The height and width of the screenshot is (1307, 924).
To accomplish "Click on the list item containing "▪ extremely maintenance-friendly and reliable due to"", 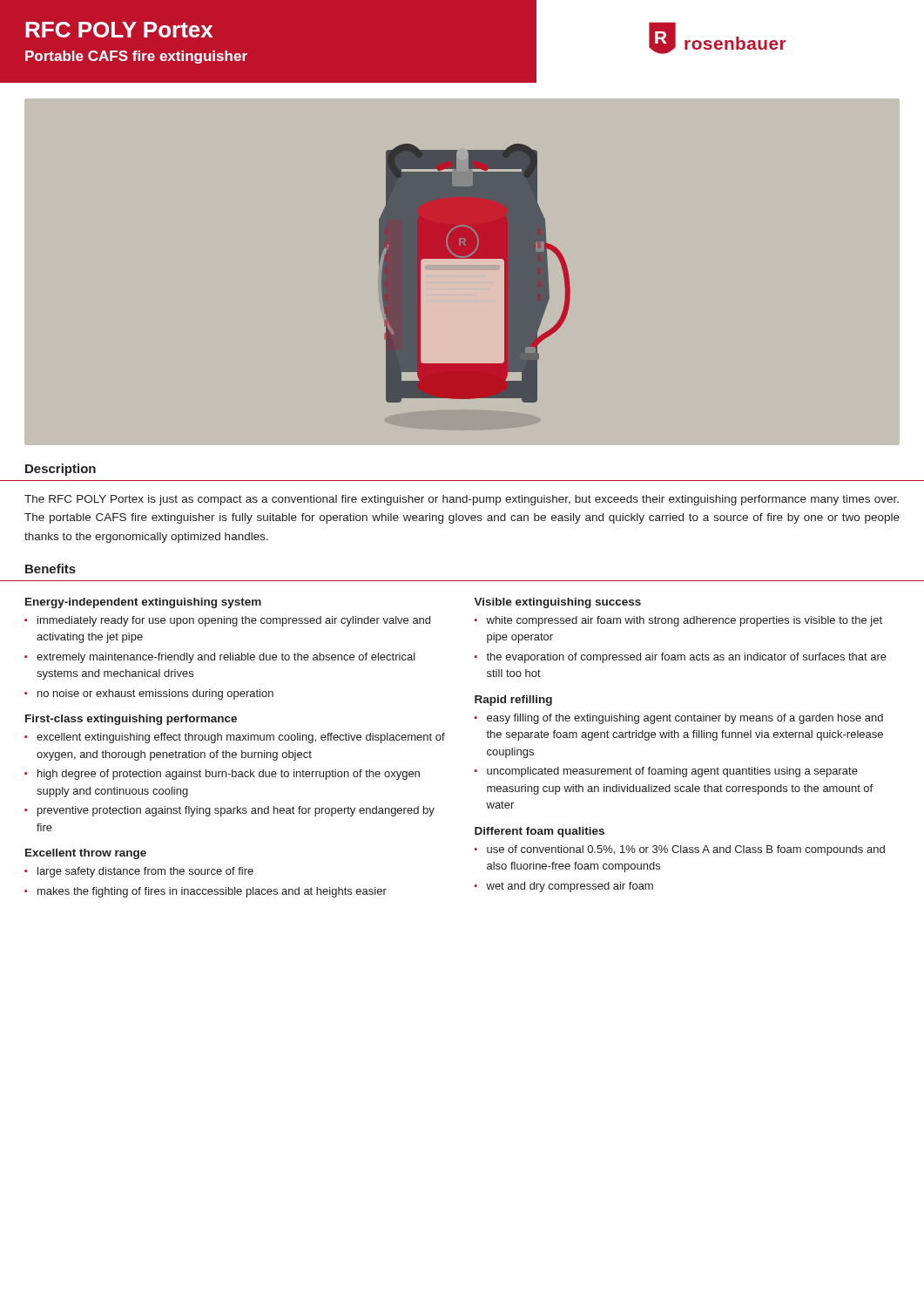I will tap(220, 664).
